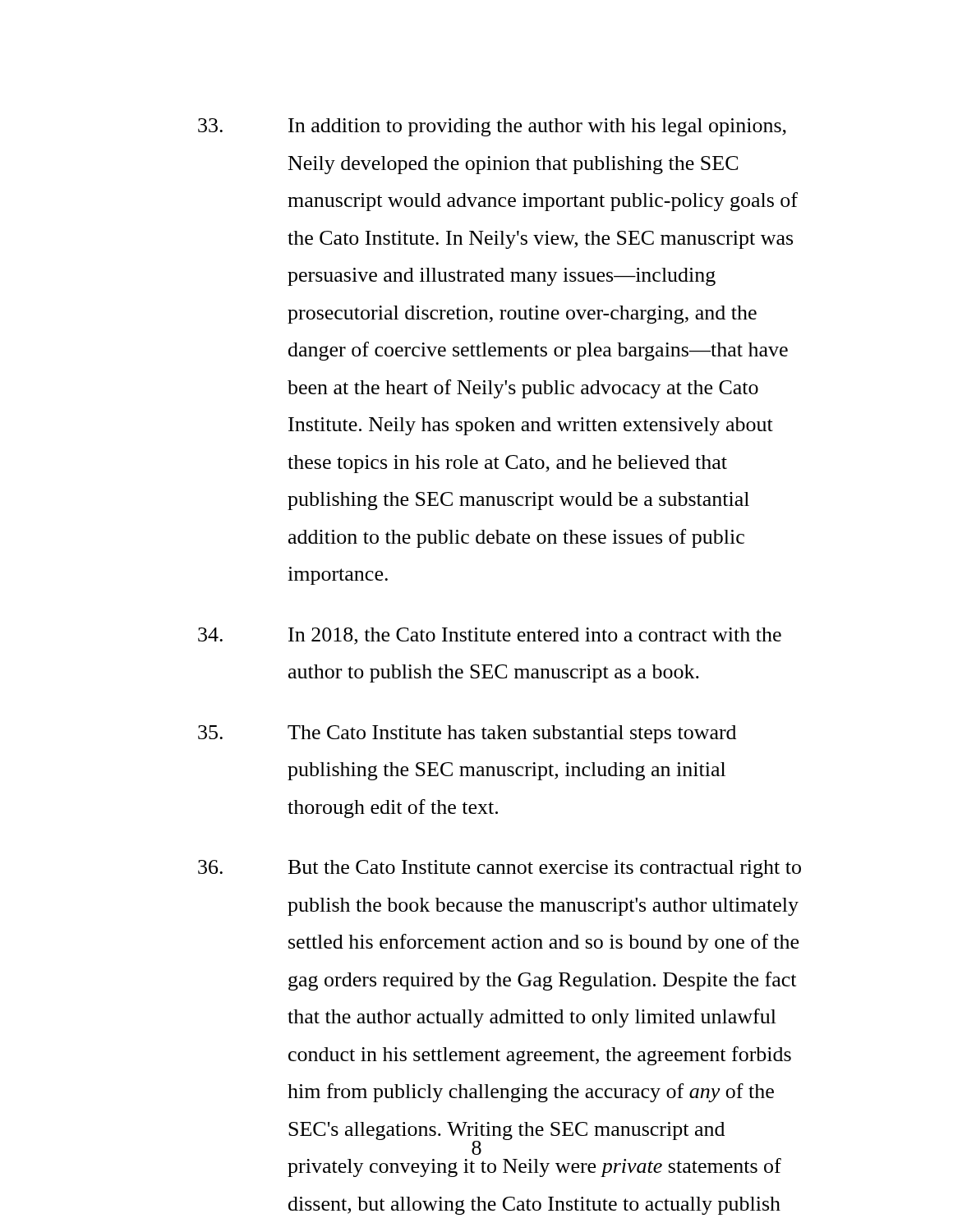Locate the text starting "33. In addition to providing"
Image resolution: width=953 pixels, height=1232 pixels.
pyautogui.click(x=476, y=350)
